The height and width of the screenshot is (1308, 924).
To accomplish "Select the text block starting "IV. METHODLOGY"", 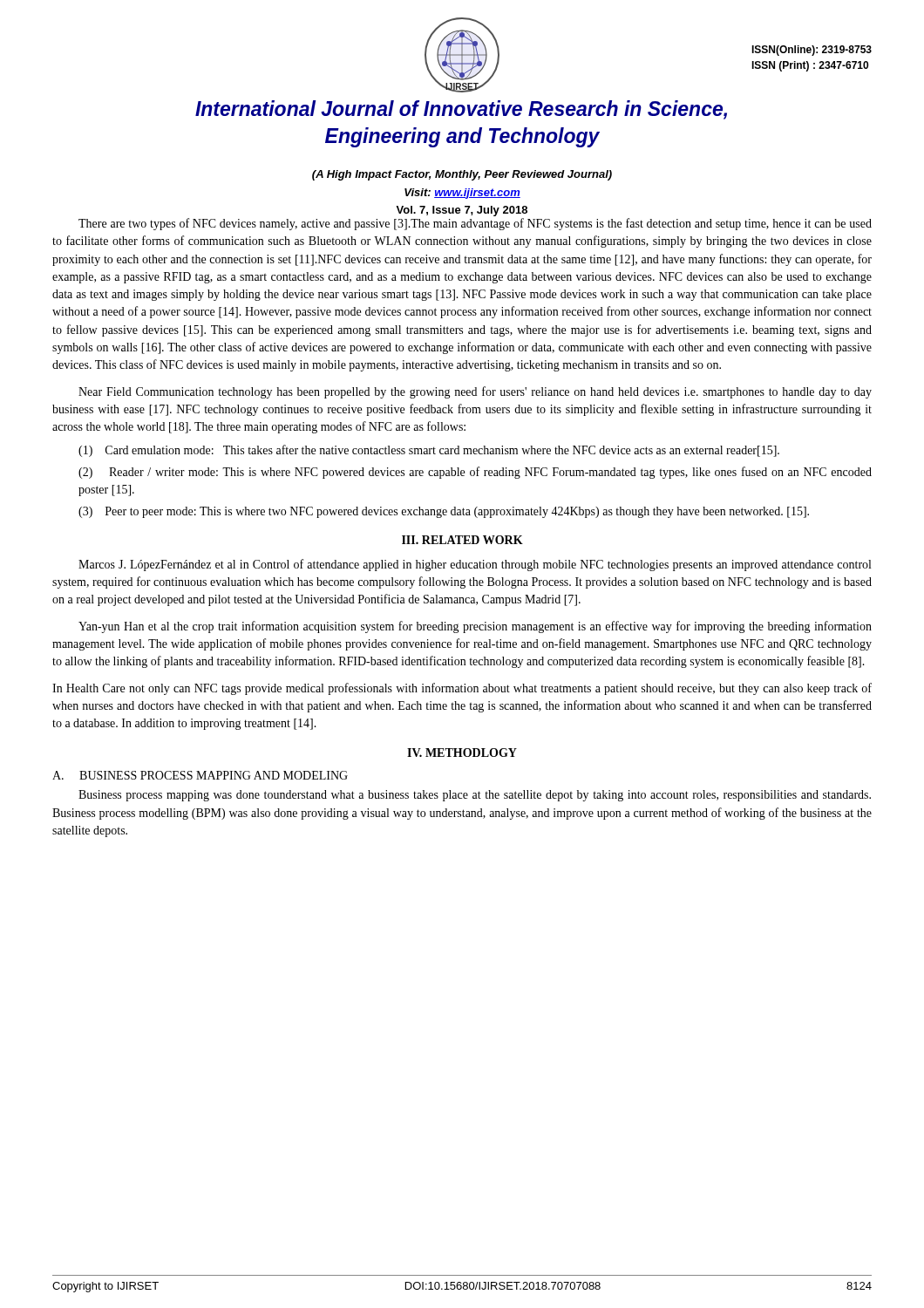I will click(x=462, y=753).
